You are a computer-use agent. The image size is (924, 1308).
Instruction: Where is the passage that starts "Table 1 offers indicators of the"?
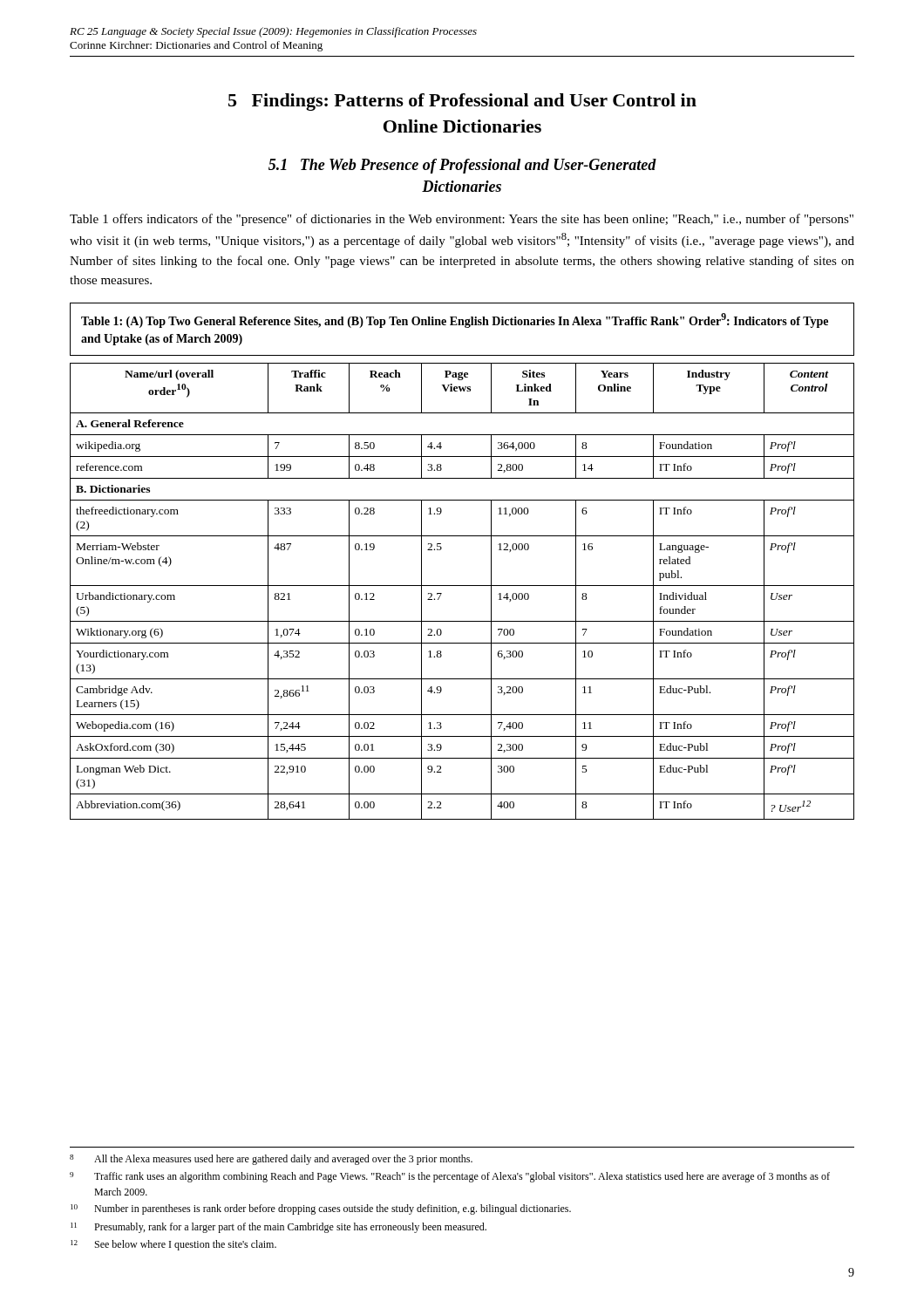pyautogui.click(x=462, y=250)
